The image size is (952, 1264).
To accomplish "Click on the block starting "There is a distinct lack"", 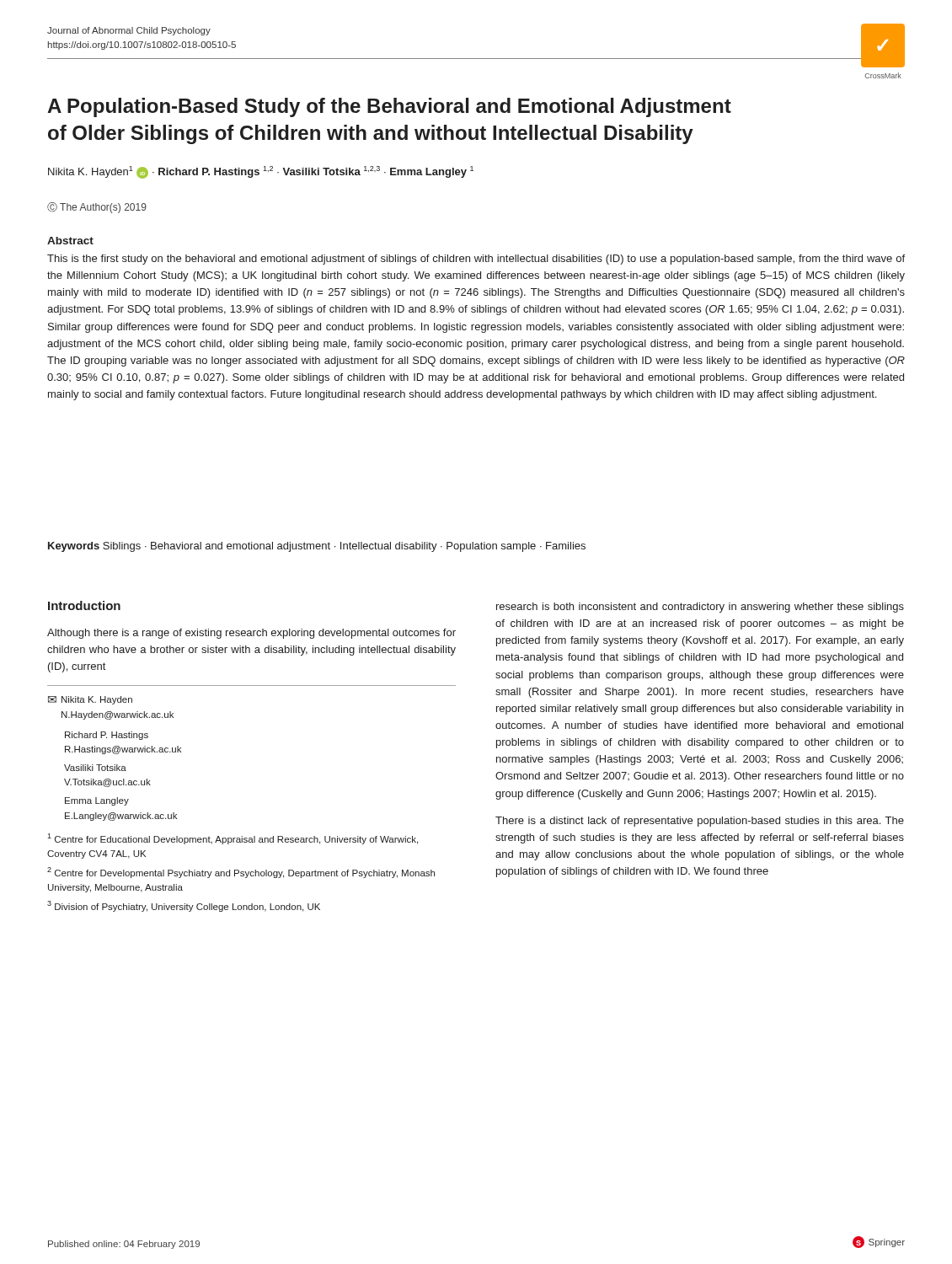I will coord(700,846).
